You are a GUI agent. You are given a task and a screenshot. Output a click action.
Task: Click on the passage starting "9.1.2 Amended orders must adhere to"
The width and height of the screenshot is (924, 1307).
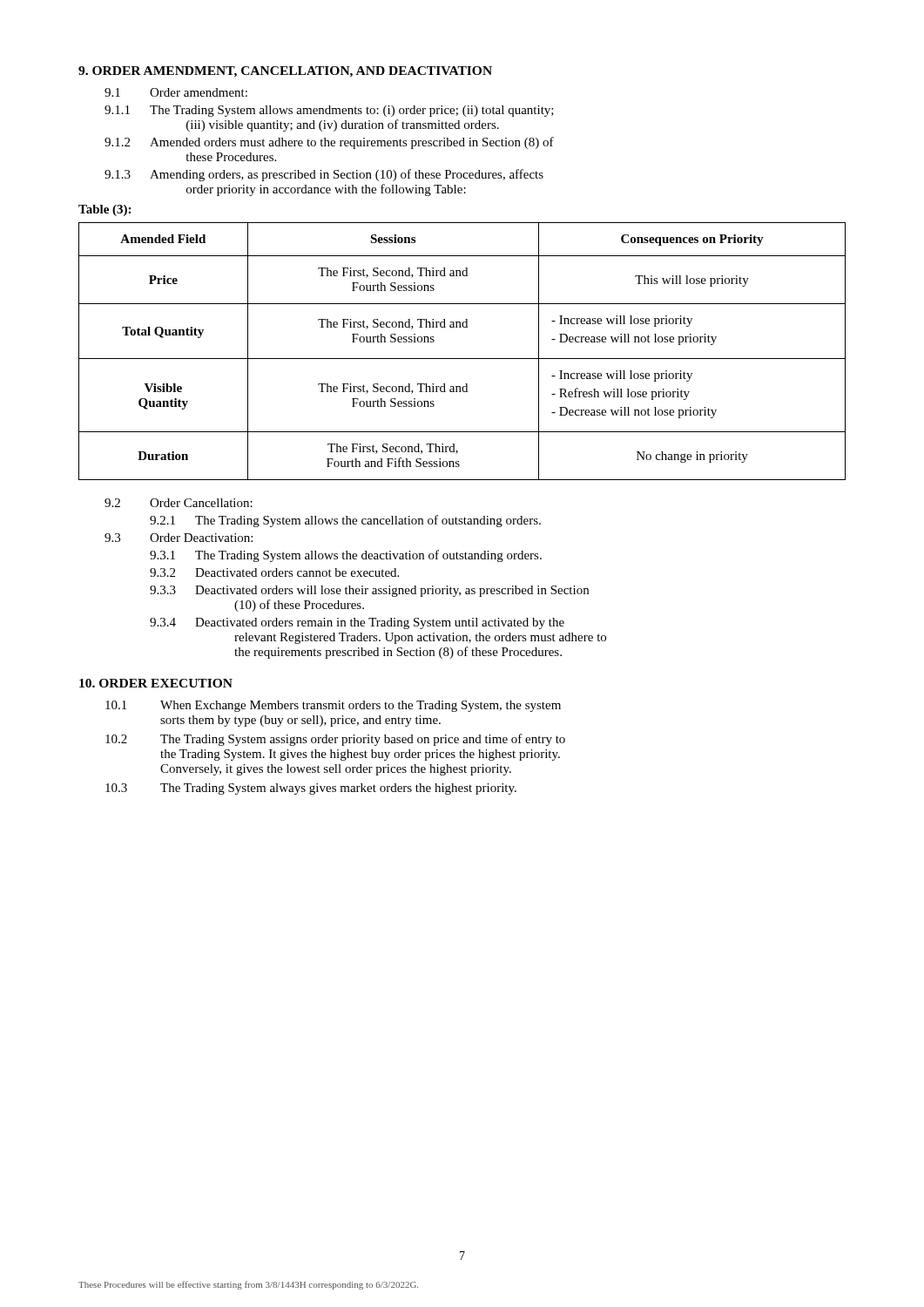tap(329, 150)
